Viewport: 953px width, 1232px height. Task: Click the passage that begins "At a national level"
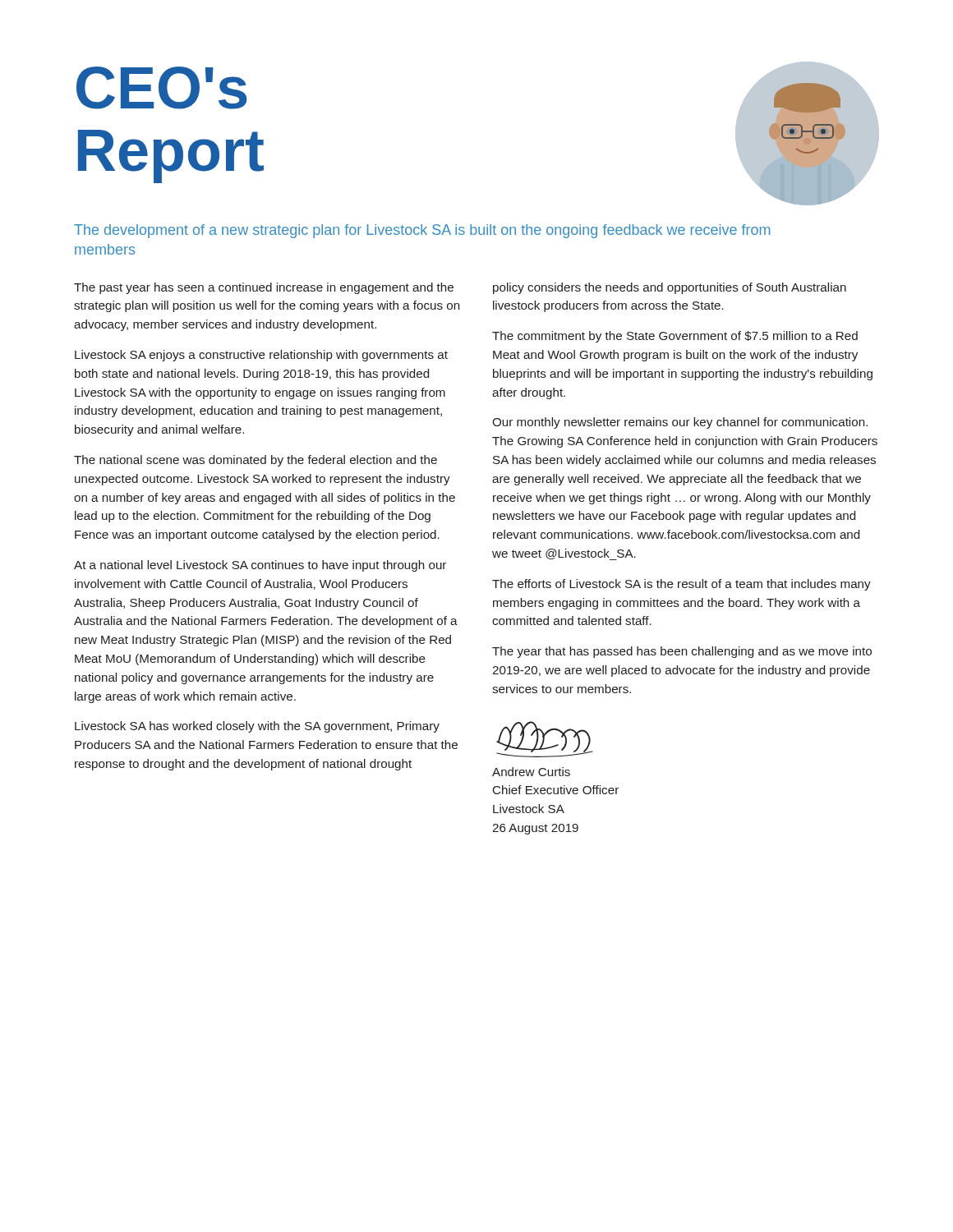tap(267, 631)
